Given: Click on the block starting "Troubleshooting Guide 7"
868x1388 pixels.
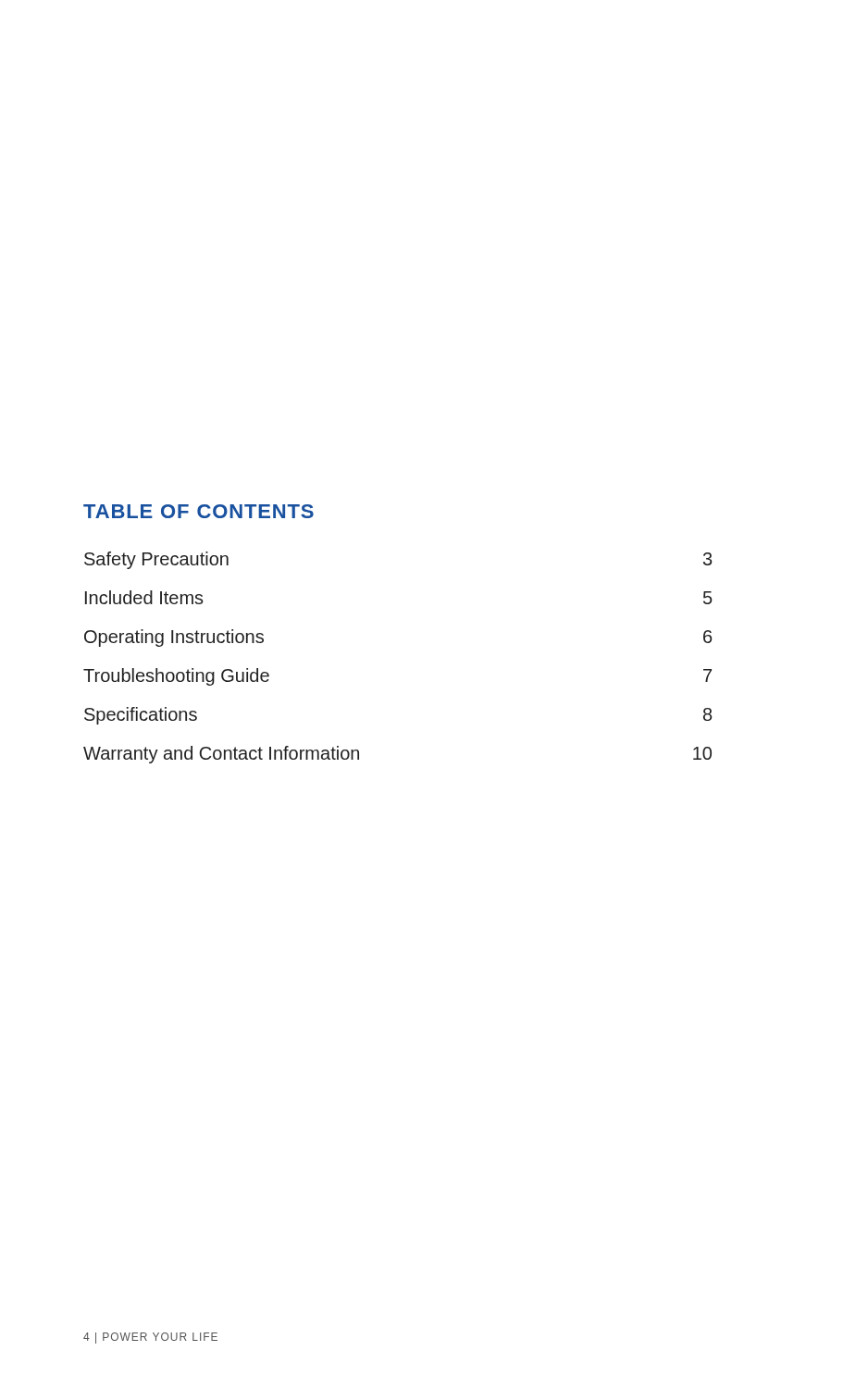Looking at the screenshot, I should [183, 677].
